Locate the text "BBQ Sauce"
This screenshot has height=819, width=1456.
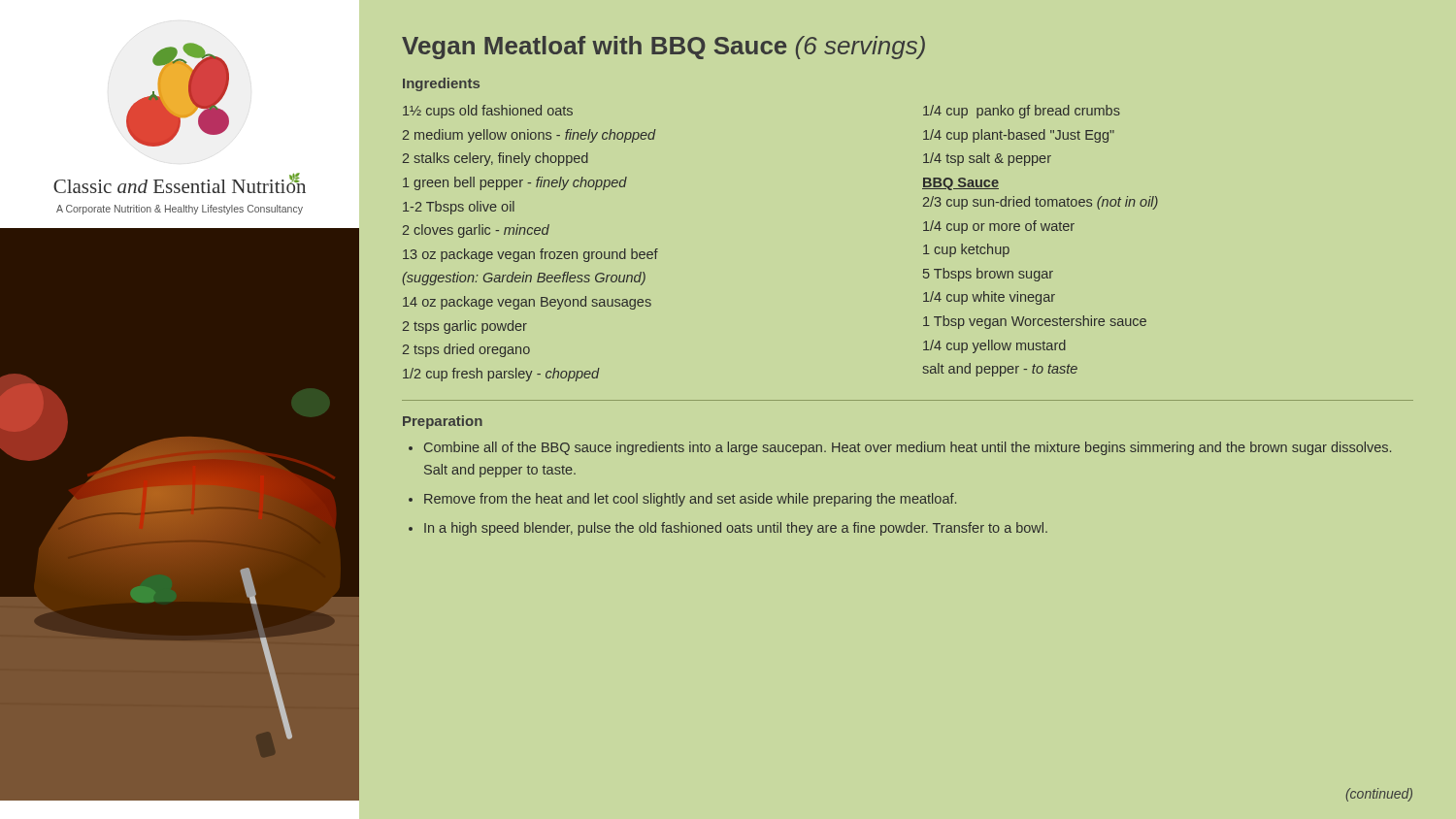pyautogui.click(x=960, y=182)
